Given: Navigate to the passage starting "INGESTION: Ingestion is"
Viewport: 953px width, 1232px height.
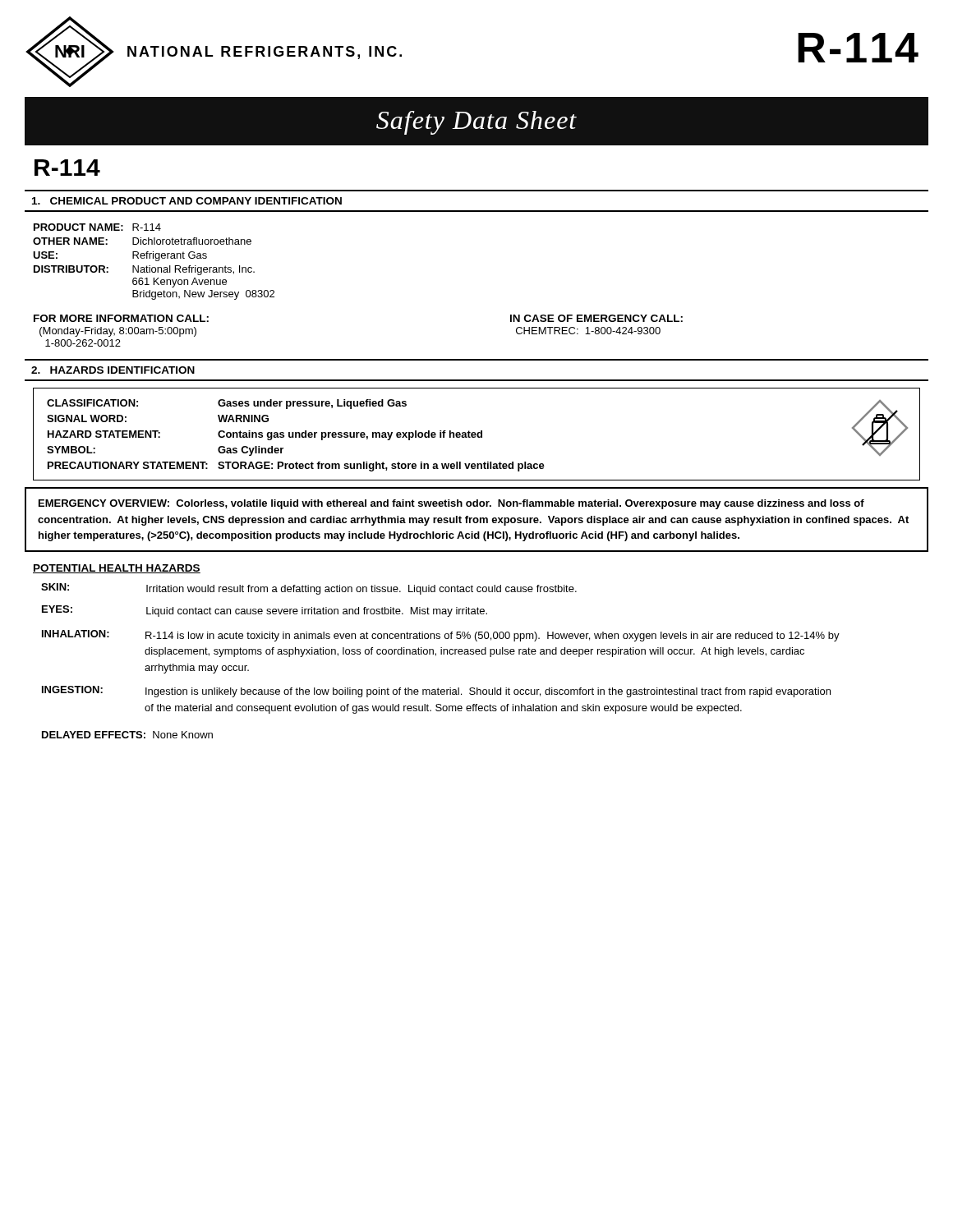Looking at the screenshot, I should pyautogui.click(x=442, y=699).
